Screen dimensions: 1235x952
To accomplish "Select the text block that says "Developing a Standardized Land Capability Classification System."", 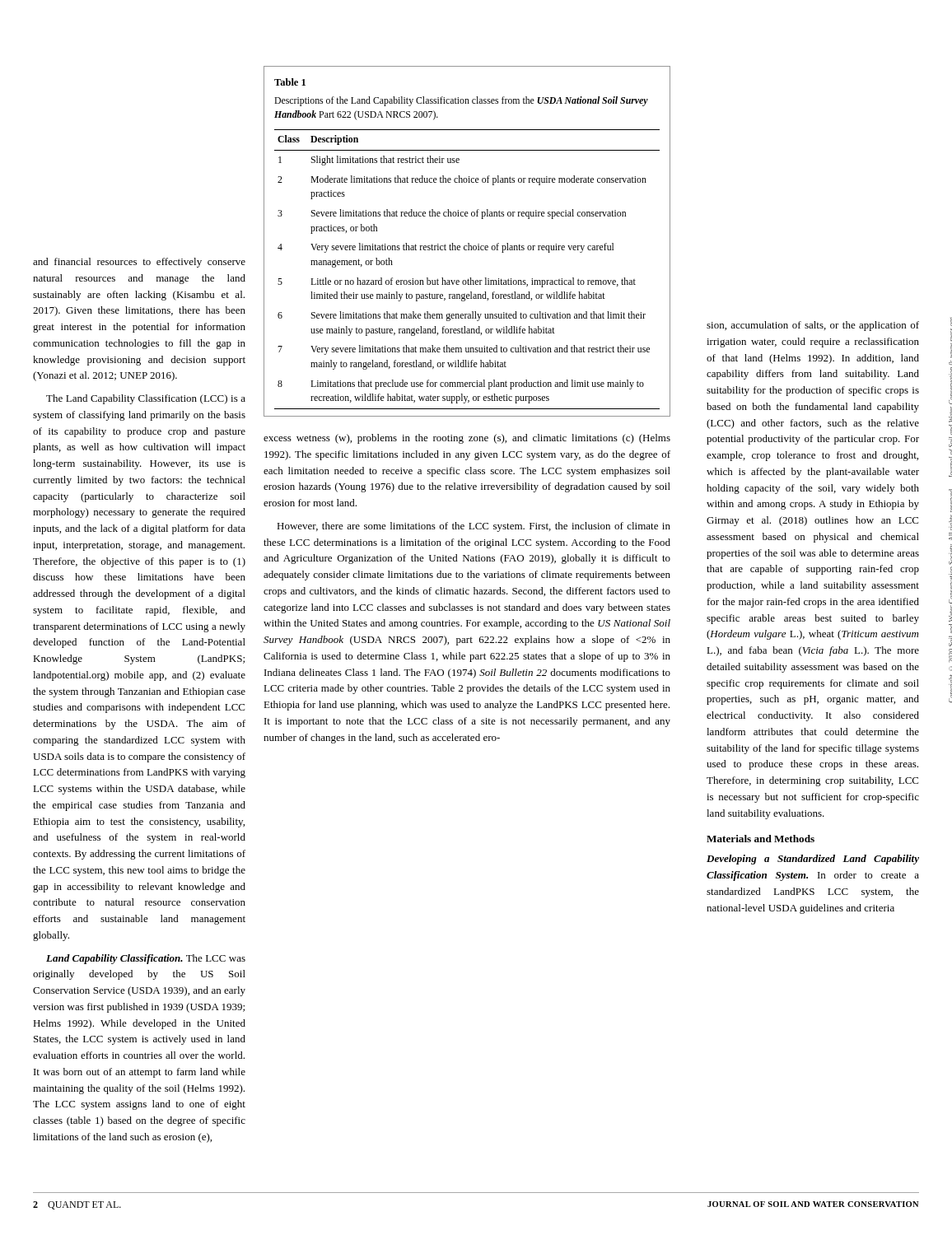I will pos(813,883).
